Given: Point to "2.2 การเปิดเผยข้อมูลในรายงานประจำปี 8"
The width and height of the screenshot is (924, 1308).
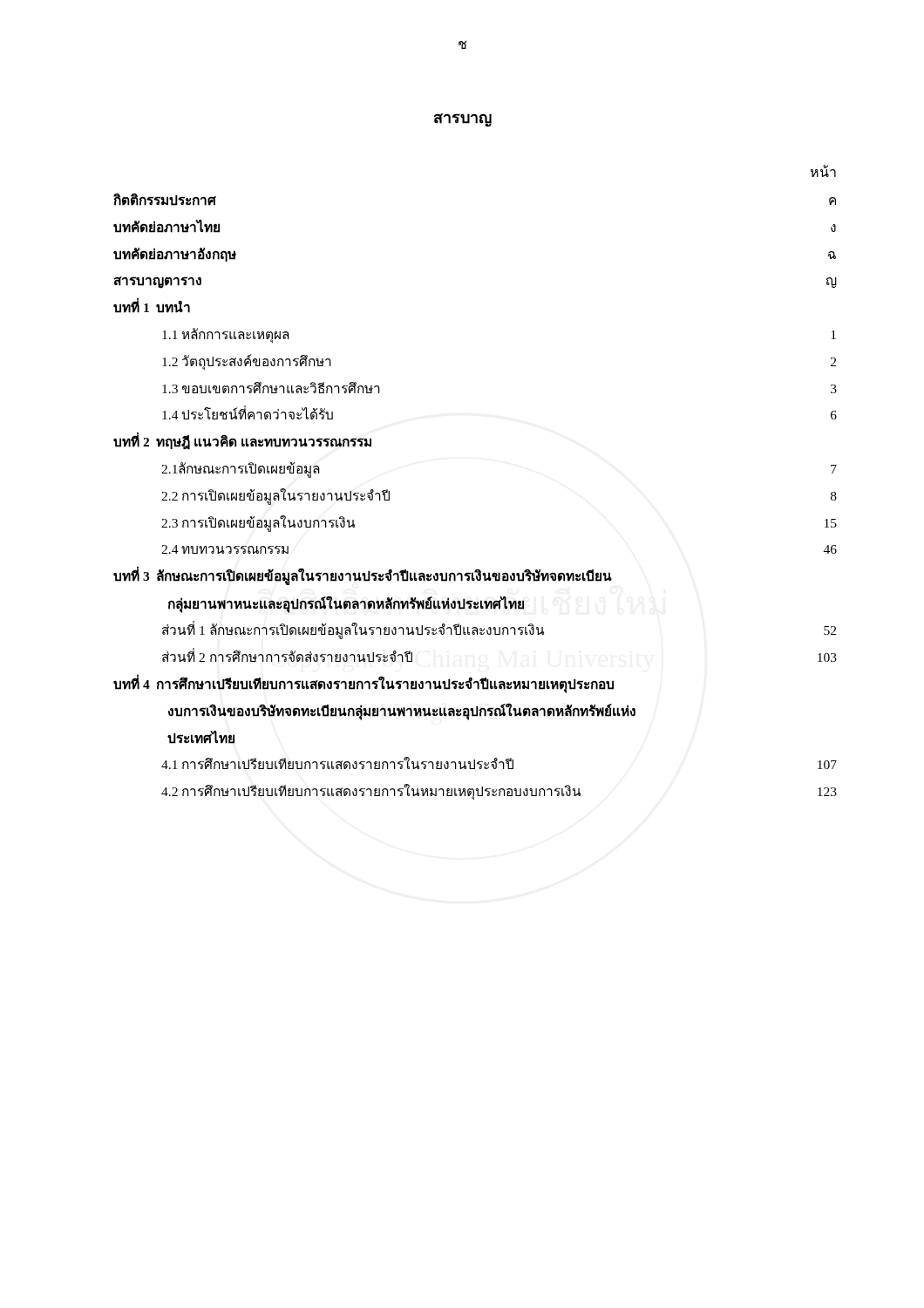Looking at the screenshot, I should click(x=279, y=497).
